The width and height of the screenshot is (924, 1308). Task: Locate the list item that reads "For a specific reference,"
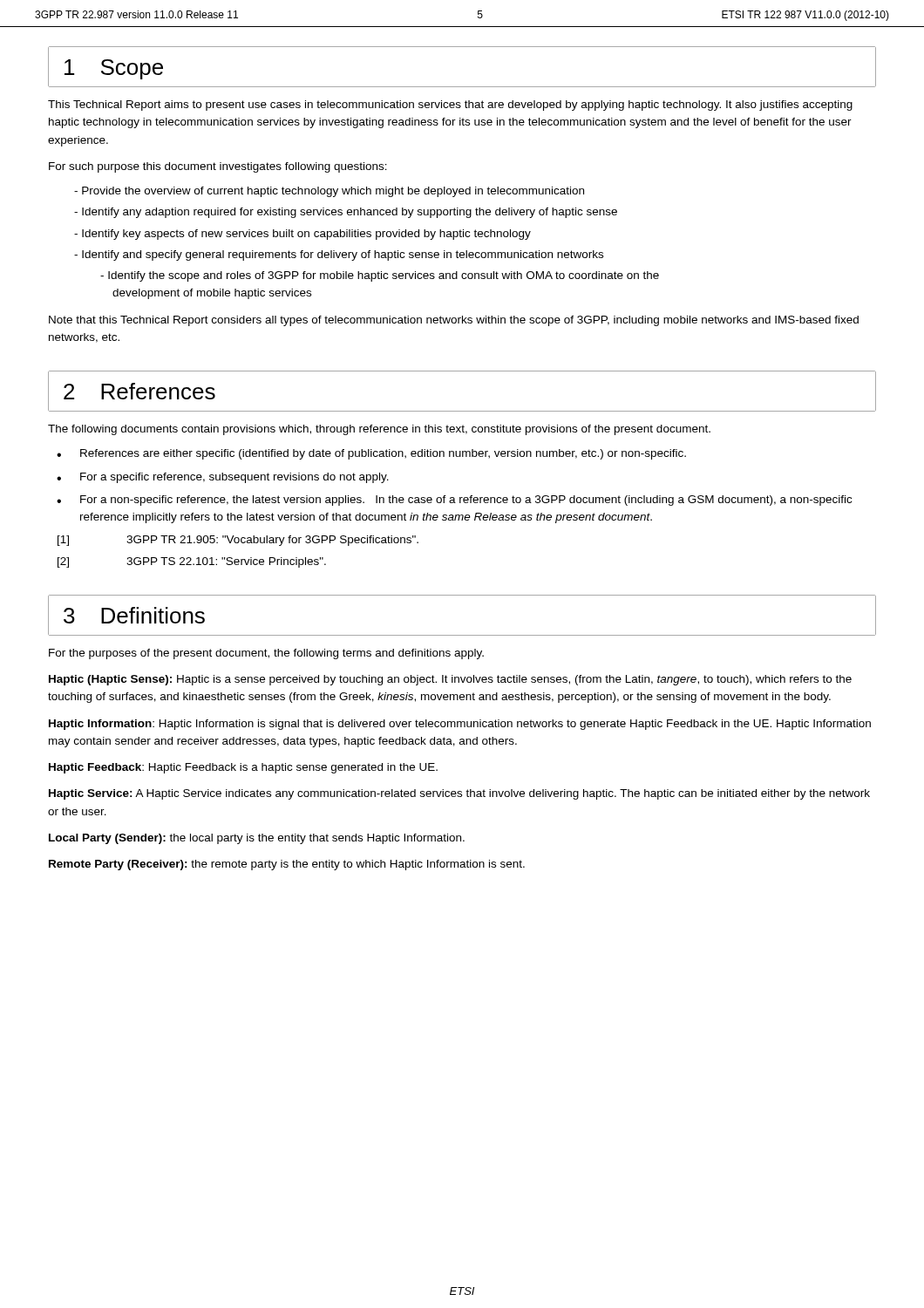234,476
